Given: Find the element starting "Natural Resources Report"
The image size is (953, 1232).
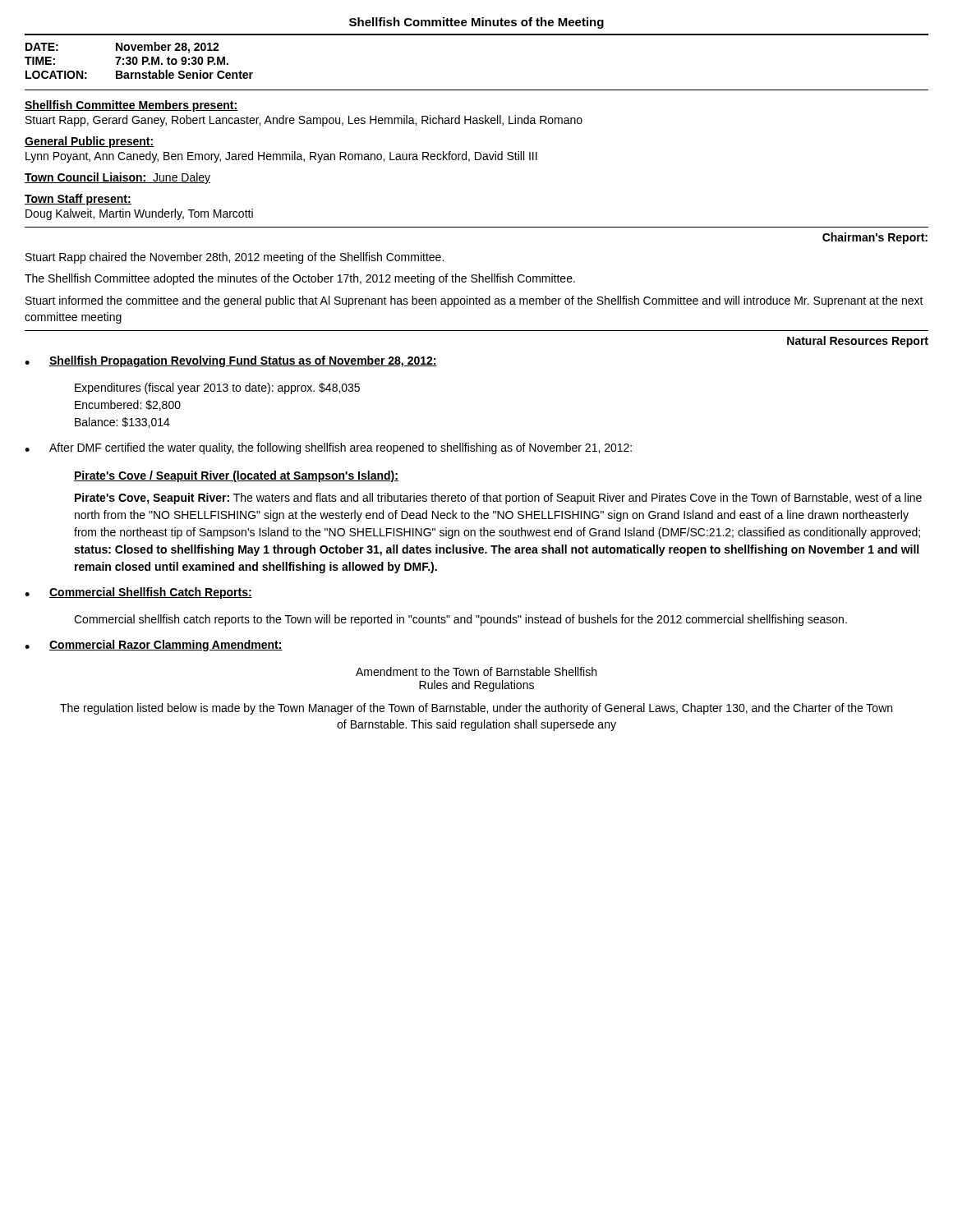Looking at the screenshot, I should (x=857, y=341).
